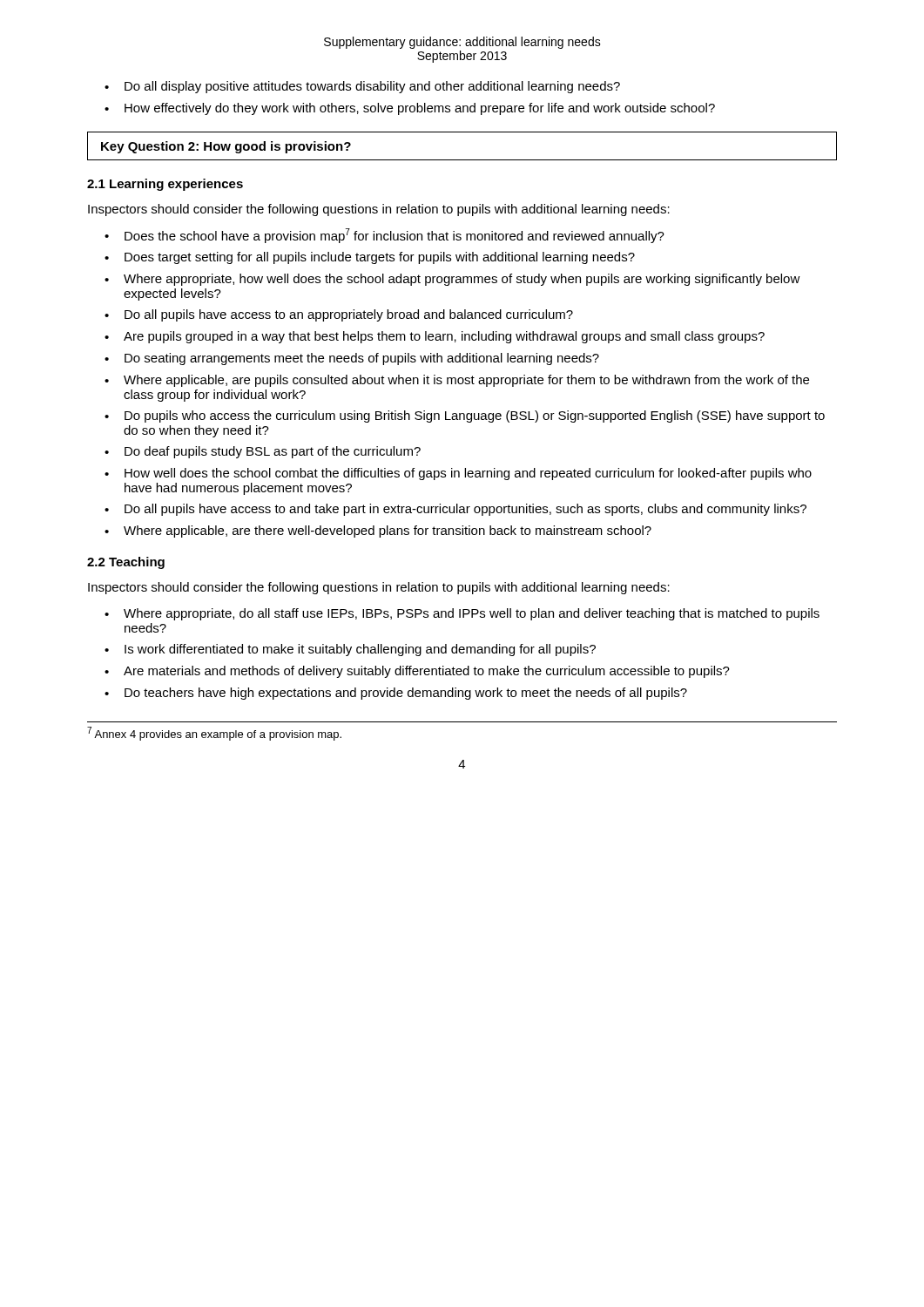This screenshot has width=924, height=1307.
Task: Locate the list item that says "• Do seating arrangements meet the needs of"
Action: 471,358
